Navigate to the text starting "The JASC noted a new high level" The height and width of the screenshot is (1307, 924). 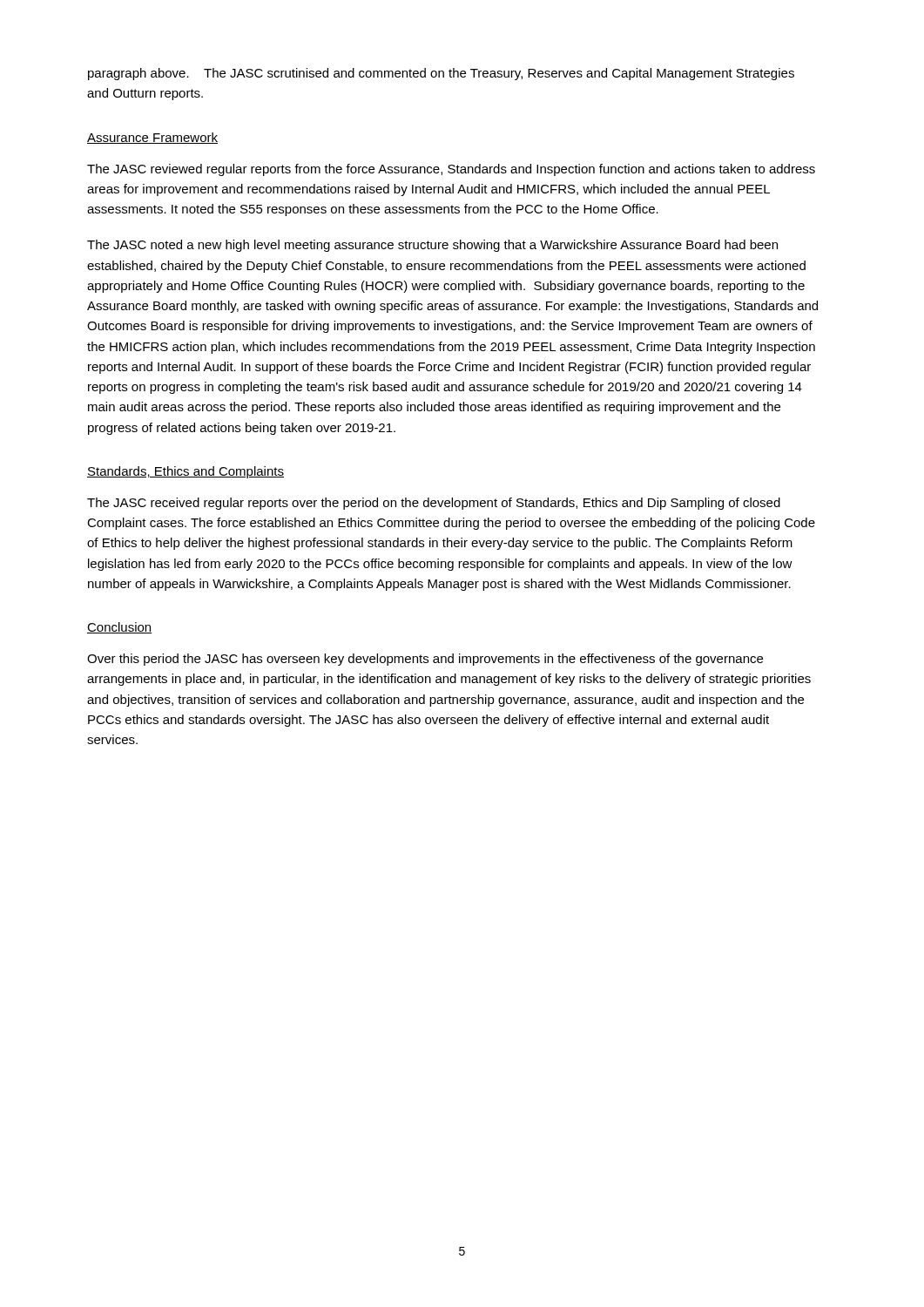[453, 336]
